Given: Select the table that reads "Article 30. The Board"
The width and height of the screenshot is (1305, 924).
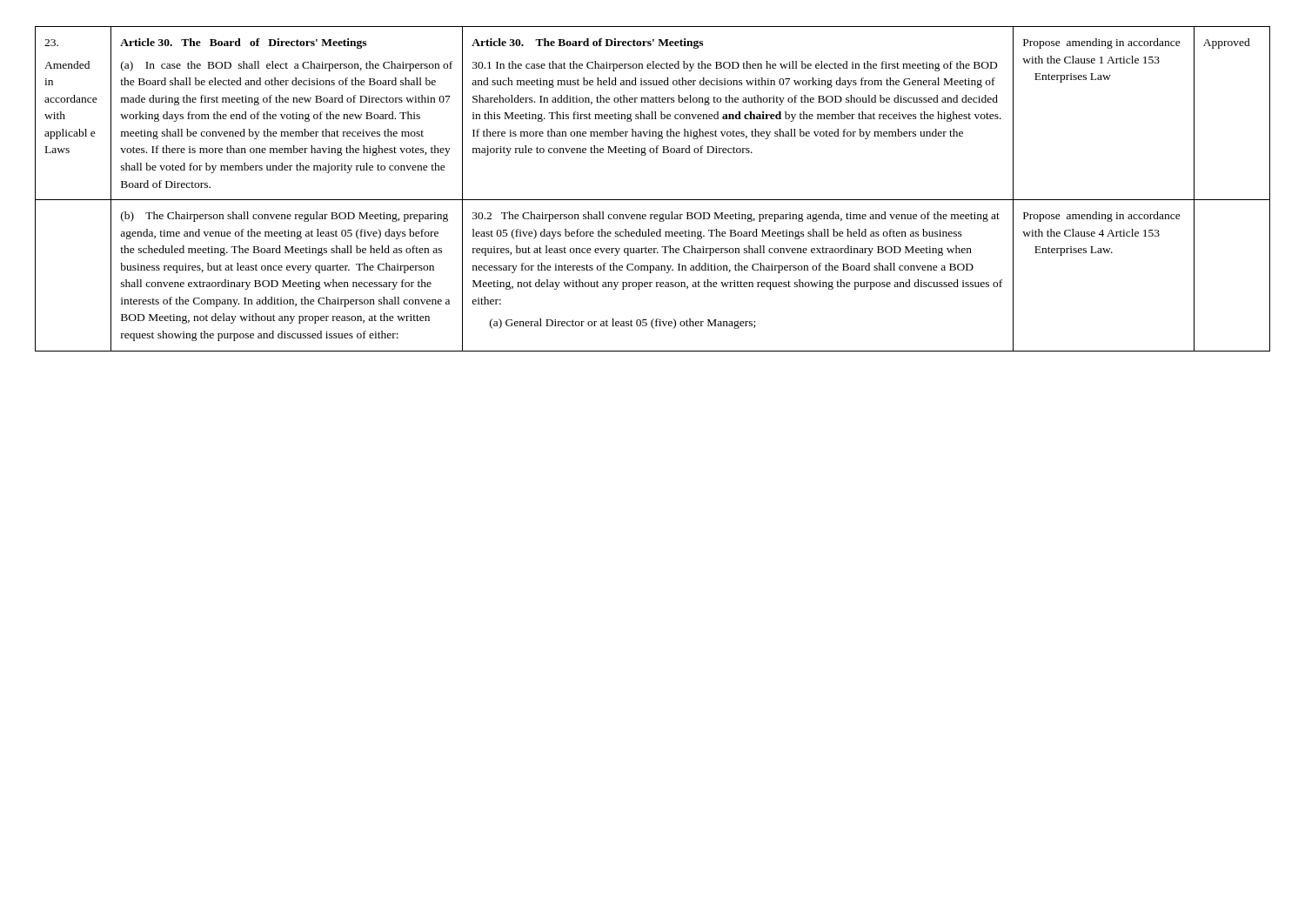Looking at the screenshot, I should point(652,189).
